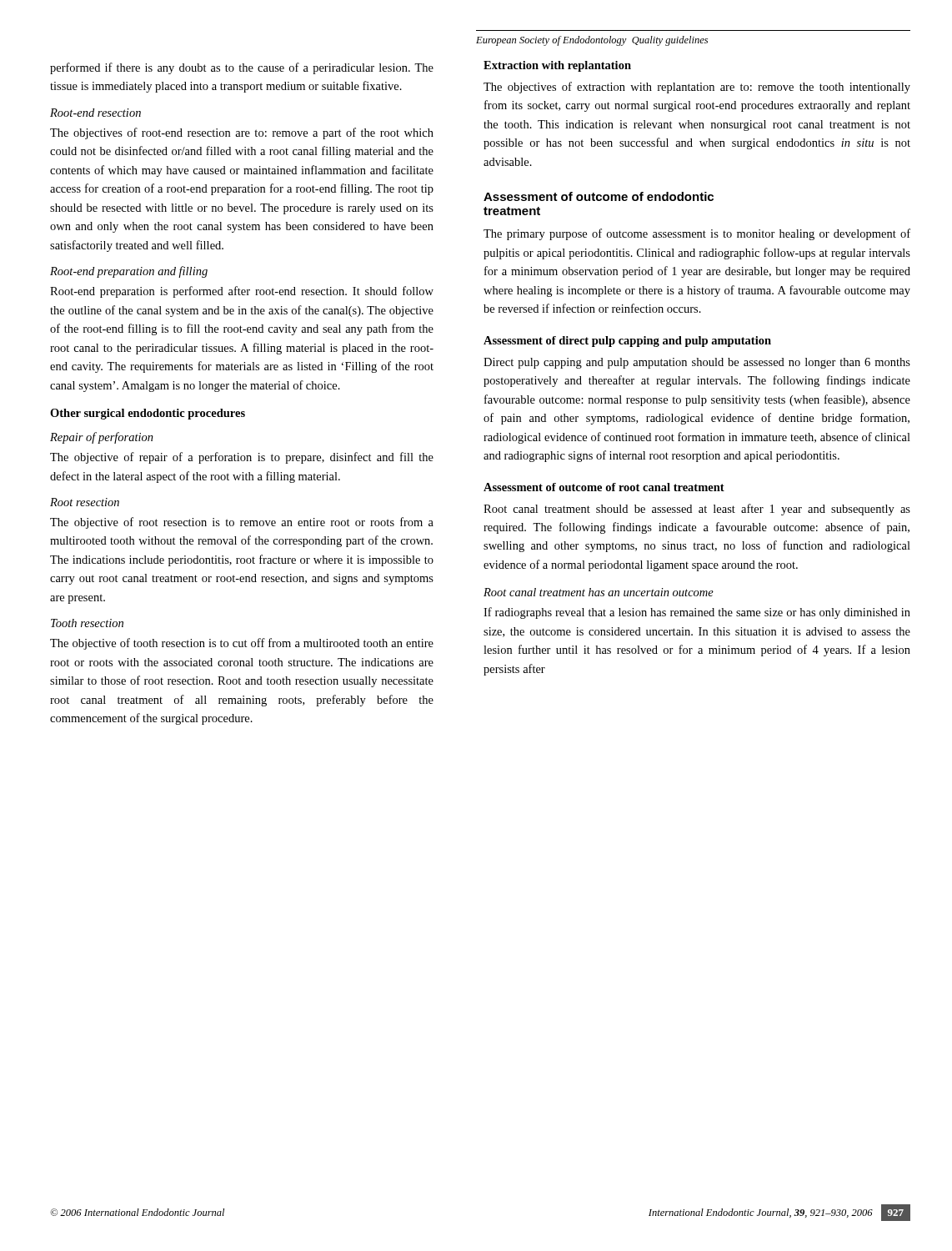This screenshot has width=952, height=1251.
Task: Where does it say "Assessment of outcome of endodontictreatment"?
Action: point(599,204)
